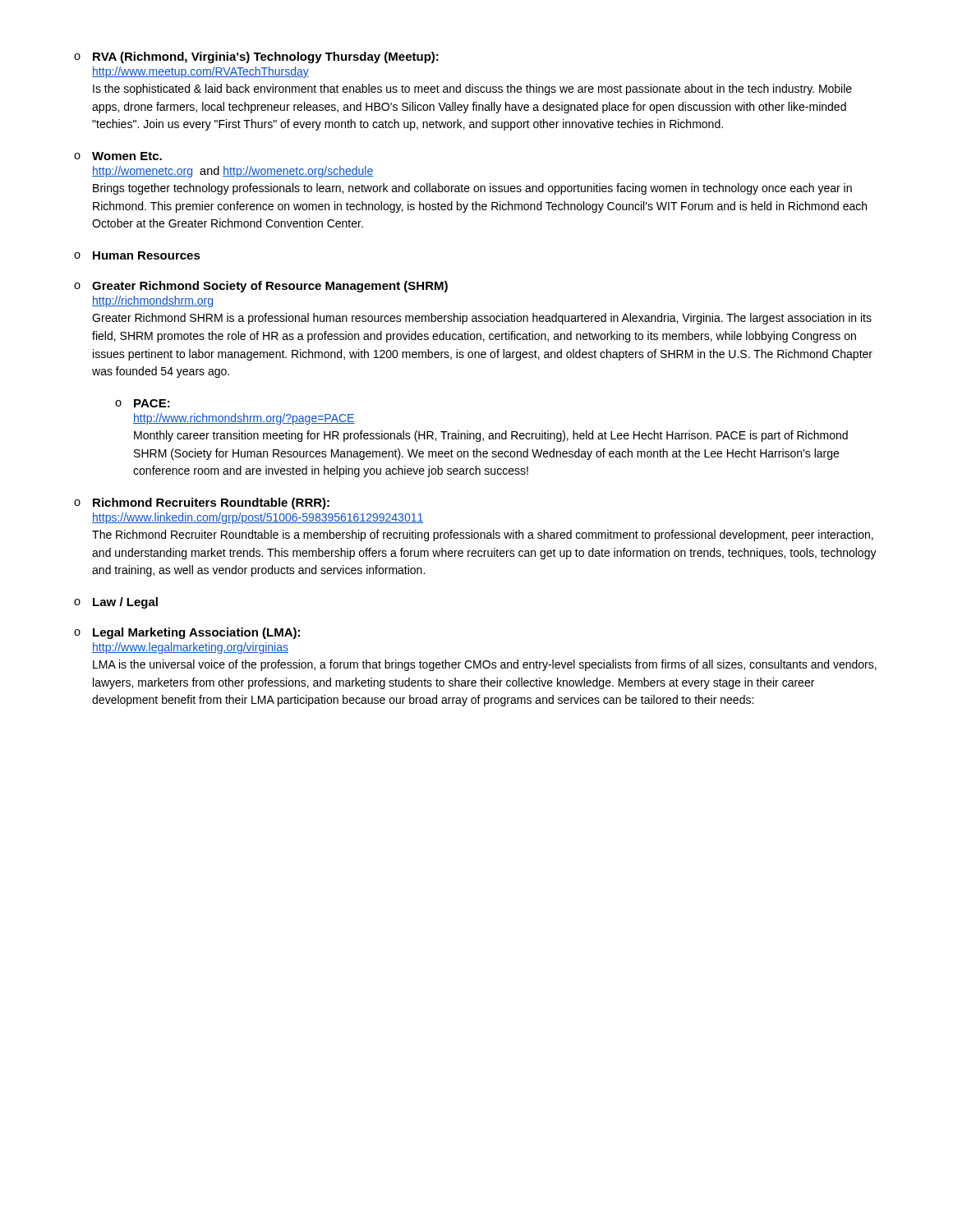Click on the text block starting "o PACE: http://www.richmondshrm.org/?page=PACE Monthly career transition"

497,438
